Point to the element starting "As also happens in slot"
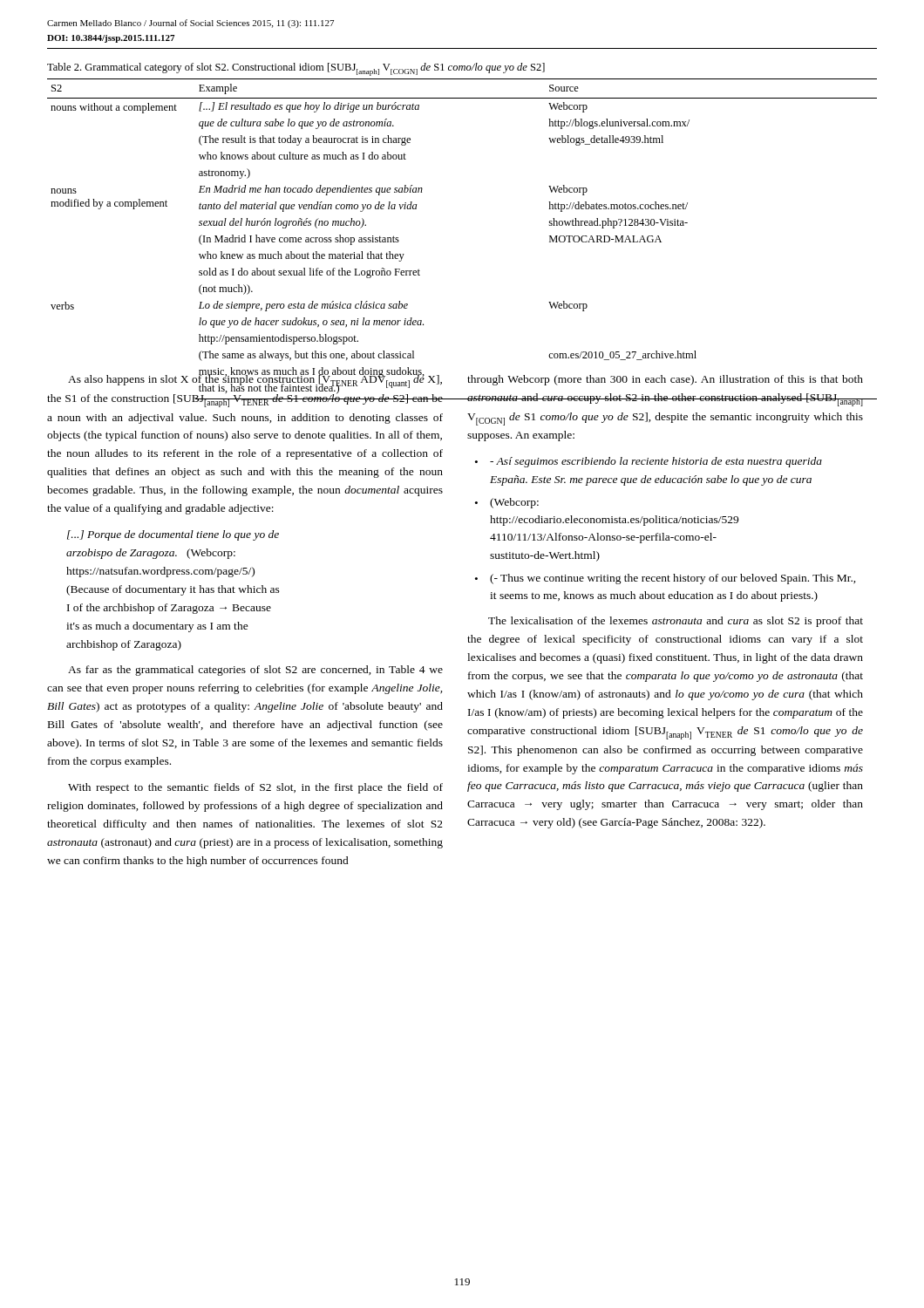This screenshot has height=1308, width=924. click(245, 444)
